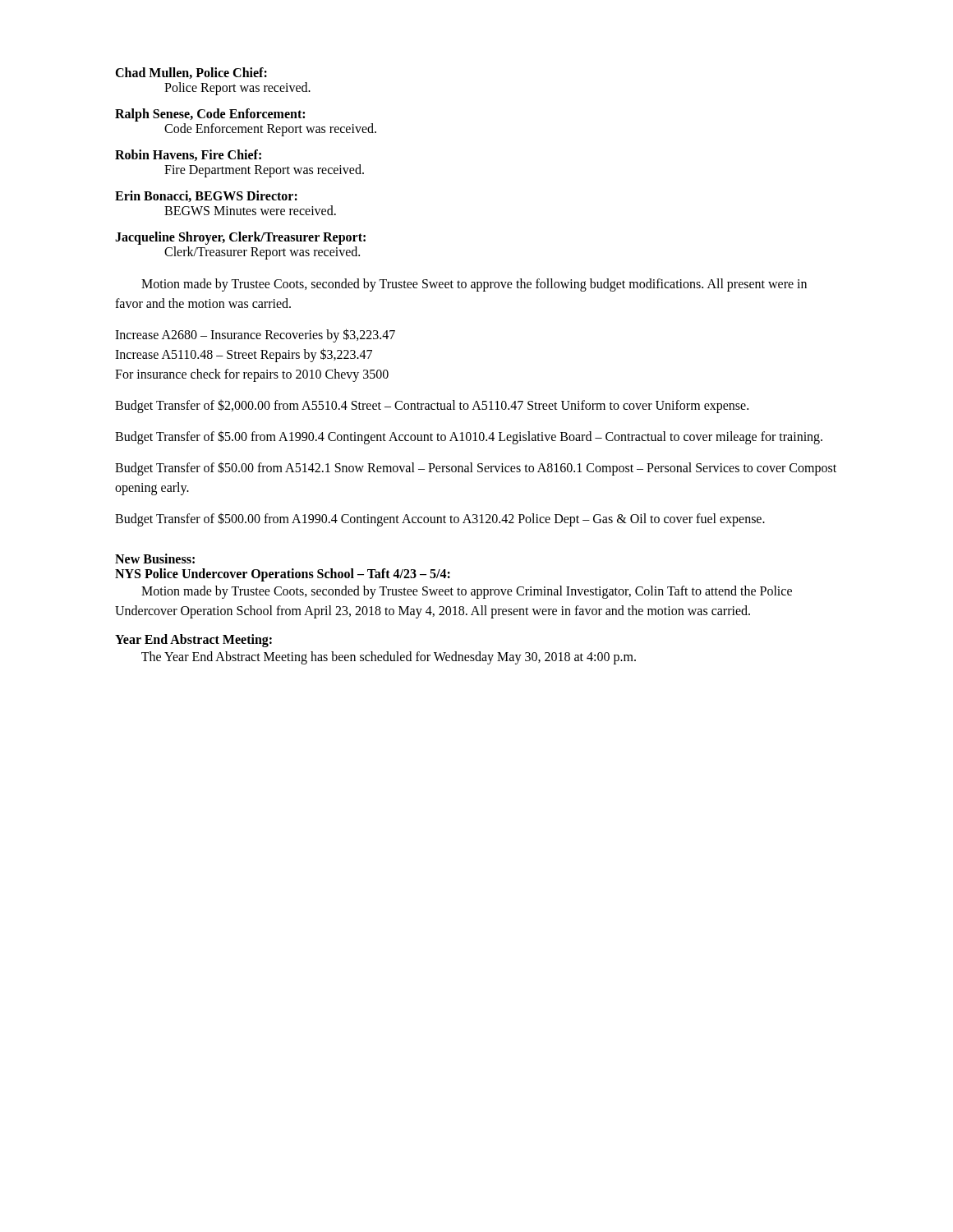Find the block on this page that starts "Increase A2680 – Insurance Recoveries by $3,223.47 Increase"
The width and height of the screenshot is (953, 1232).
[x=255, y=354]
